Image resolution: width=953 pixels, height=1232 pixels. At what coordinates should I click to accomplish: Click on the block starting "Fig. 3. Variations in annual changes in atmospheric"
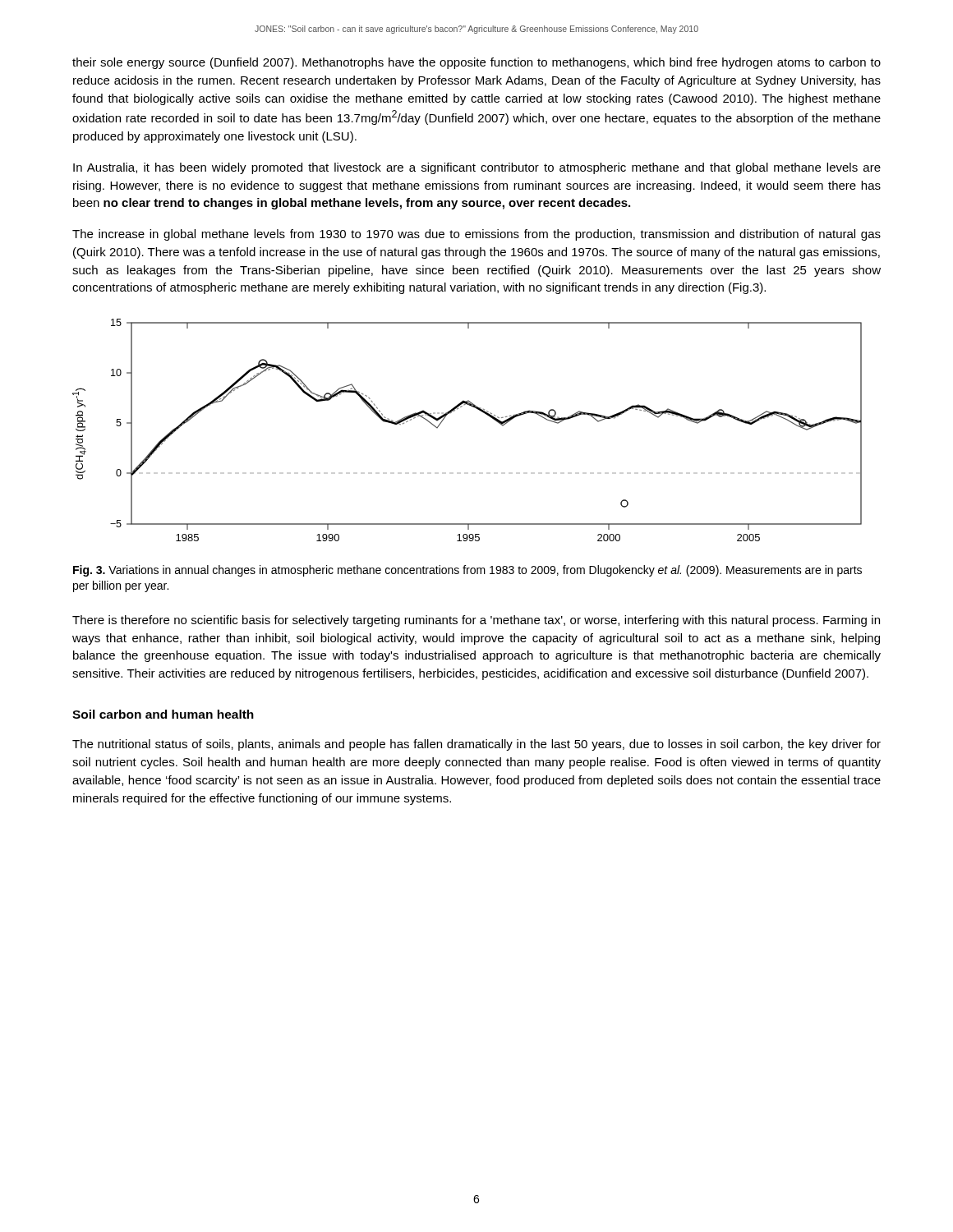(467, 578)
